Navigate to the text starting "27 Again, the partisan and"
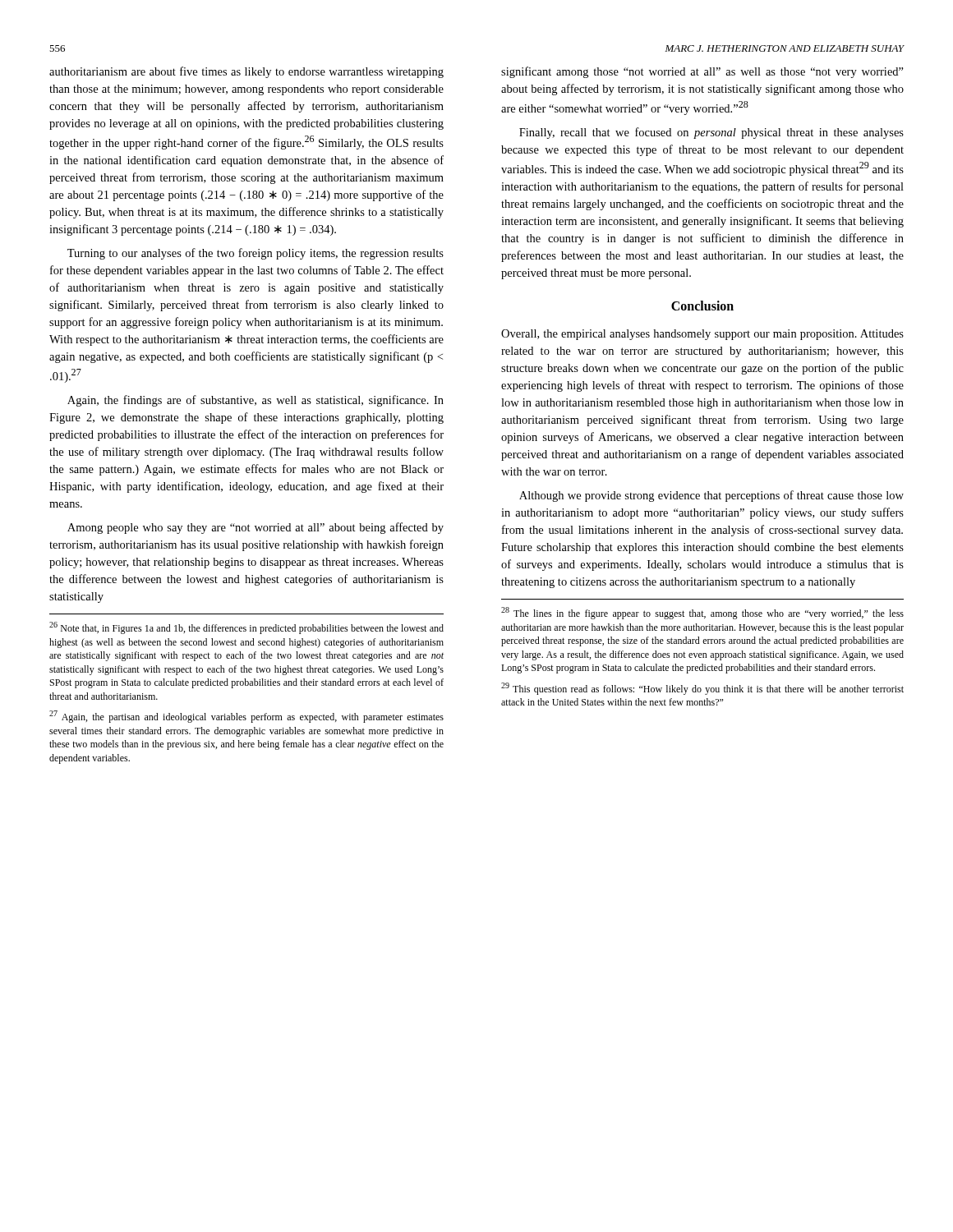 coord(246,737)
